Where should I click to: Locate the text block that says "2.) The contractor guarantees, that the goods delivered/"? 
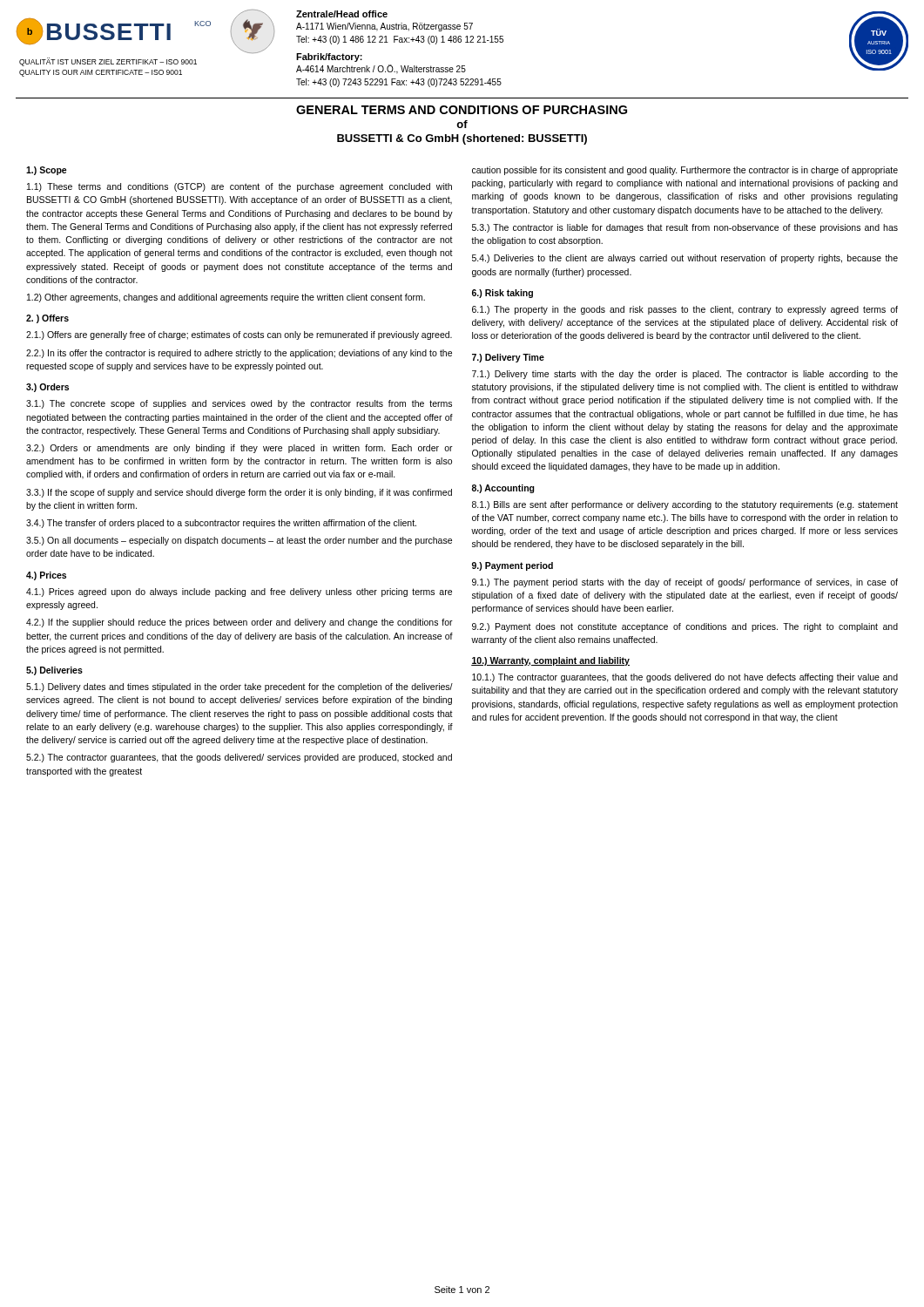pyautogui.click(x=239, y=764)
